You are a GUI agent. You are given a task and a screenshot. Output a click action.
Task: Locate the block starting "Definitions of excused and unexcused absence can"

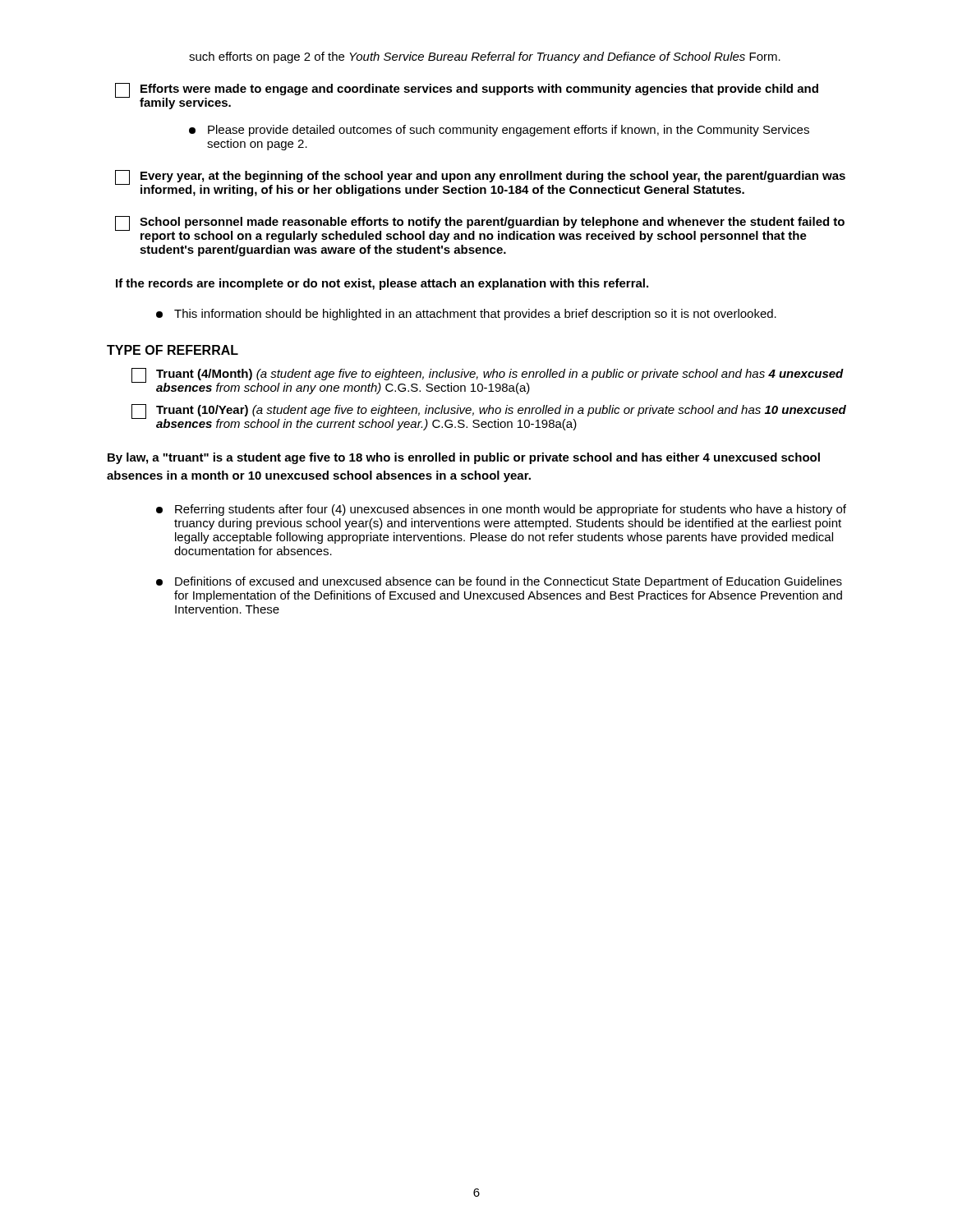pyautogui.click(x=501, y=595)
